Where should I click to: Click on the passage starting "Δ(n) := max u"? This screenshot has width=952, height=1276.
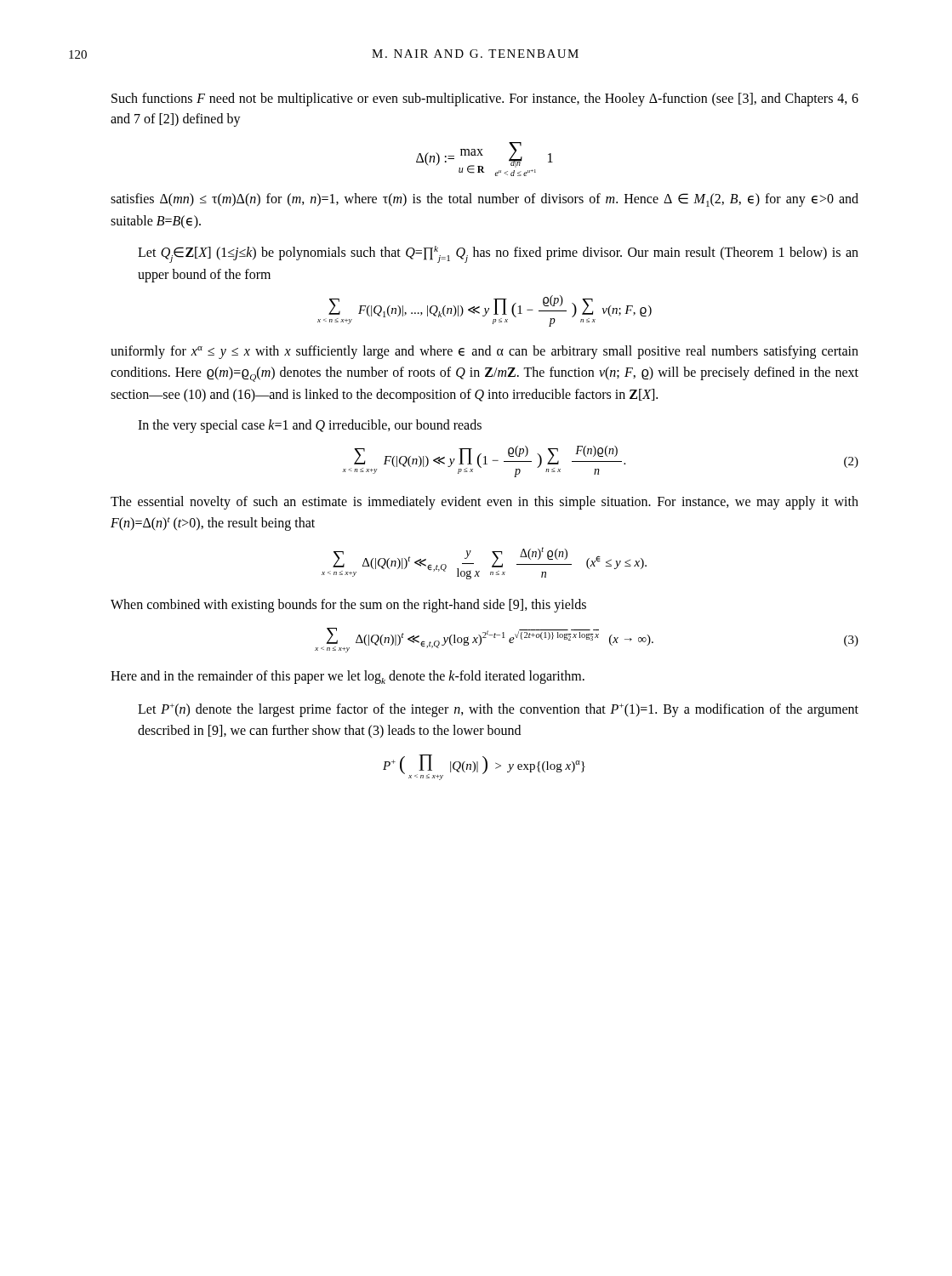pos(485,159)
